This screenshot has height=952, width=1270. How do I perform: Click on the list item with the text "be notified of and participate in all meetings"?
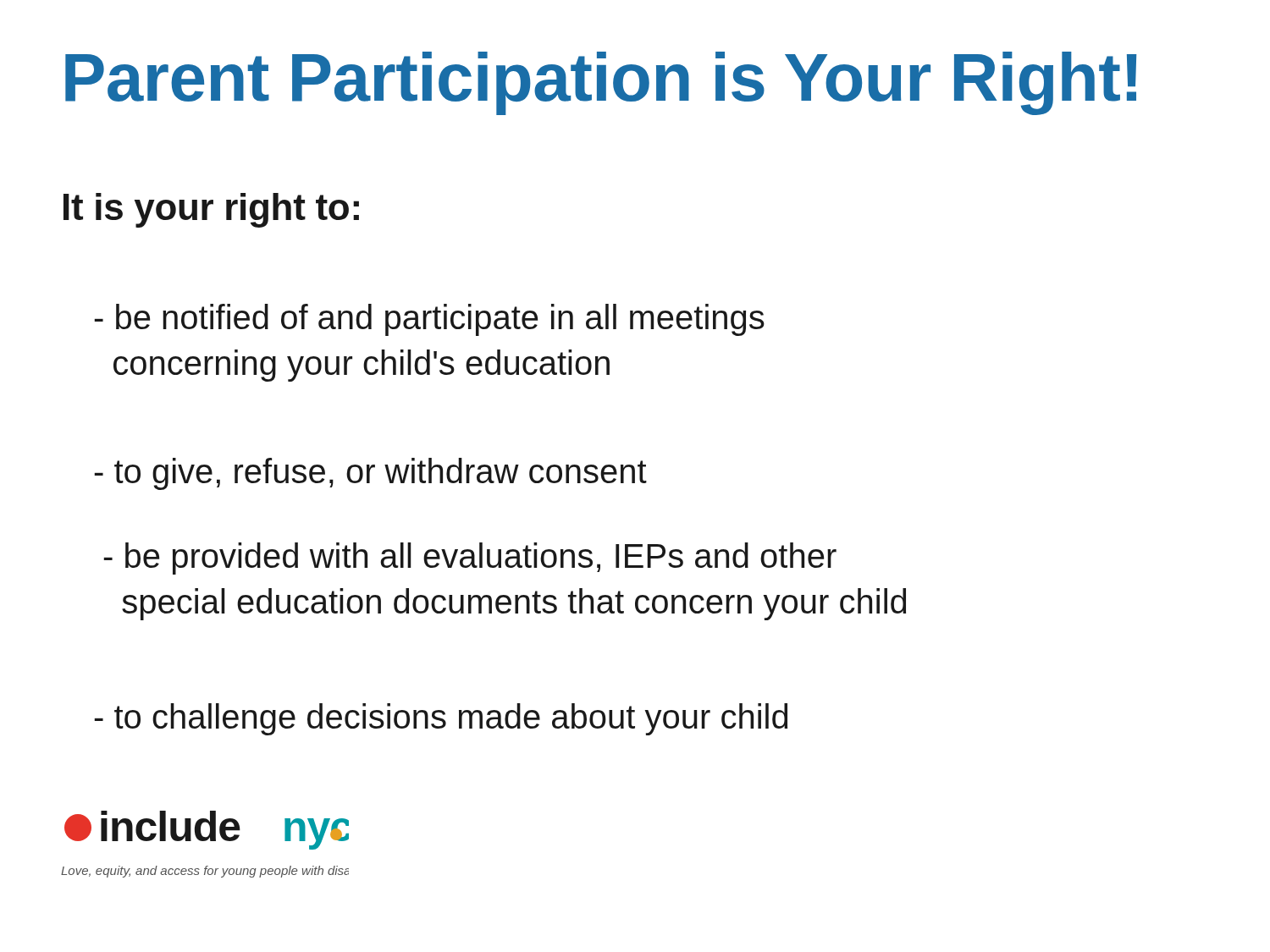pyautogui.click(x=429, y=340)
